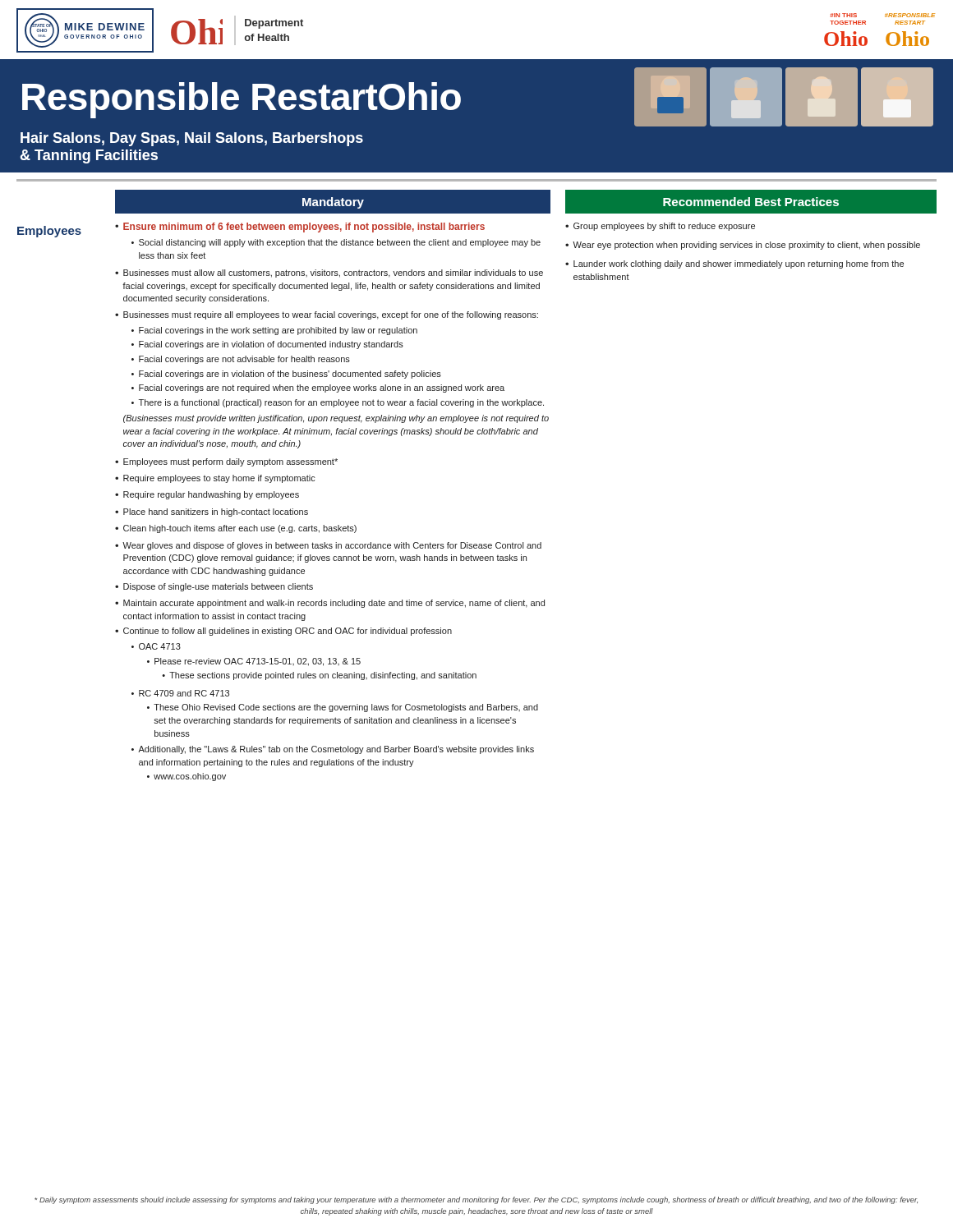Locate the list item that says "Facial coverings in the work setting are"

[x=278, y=330]
